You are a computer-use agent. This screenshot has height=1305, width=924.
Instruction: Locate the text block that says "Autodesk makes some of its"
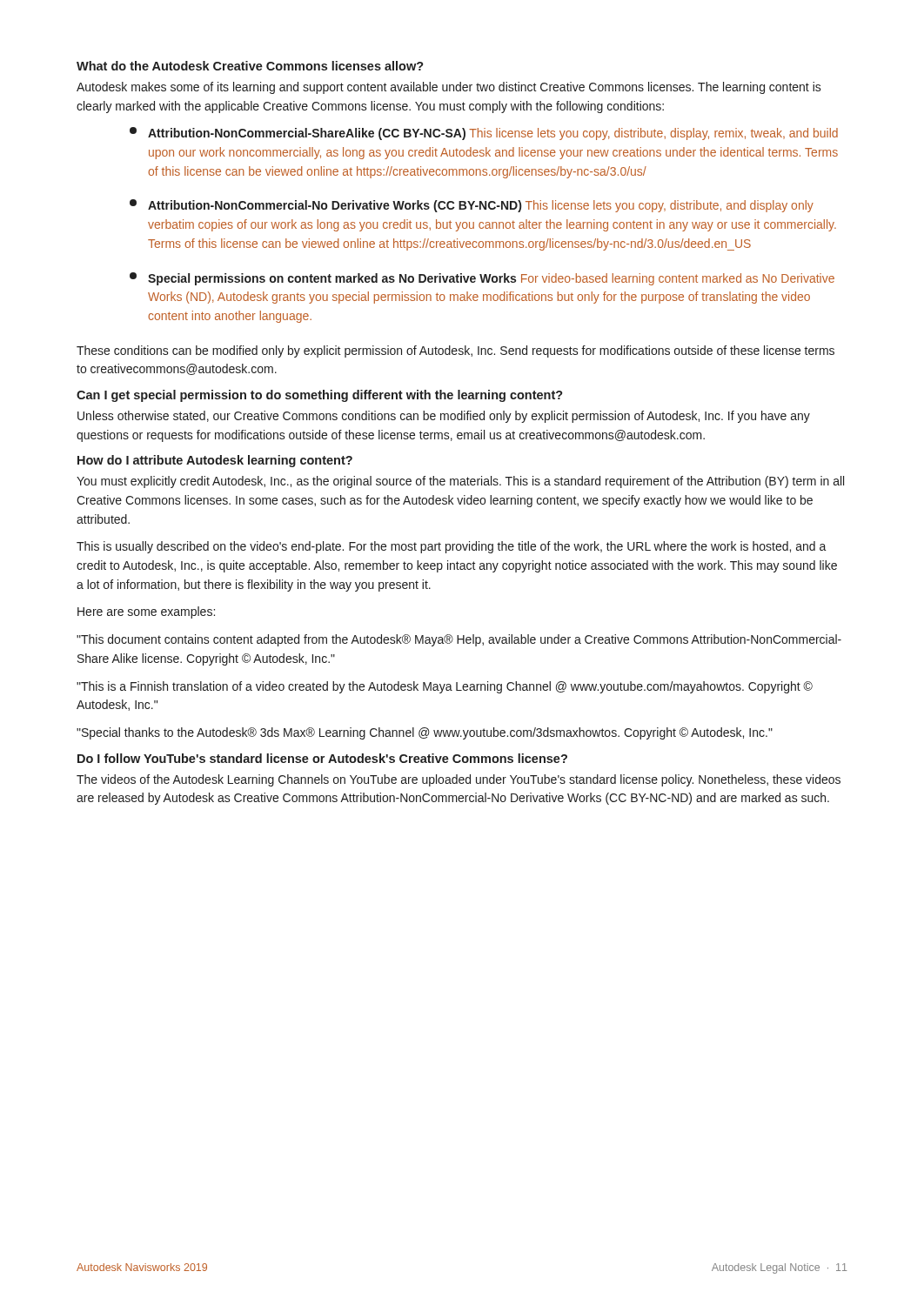449,96
